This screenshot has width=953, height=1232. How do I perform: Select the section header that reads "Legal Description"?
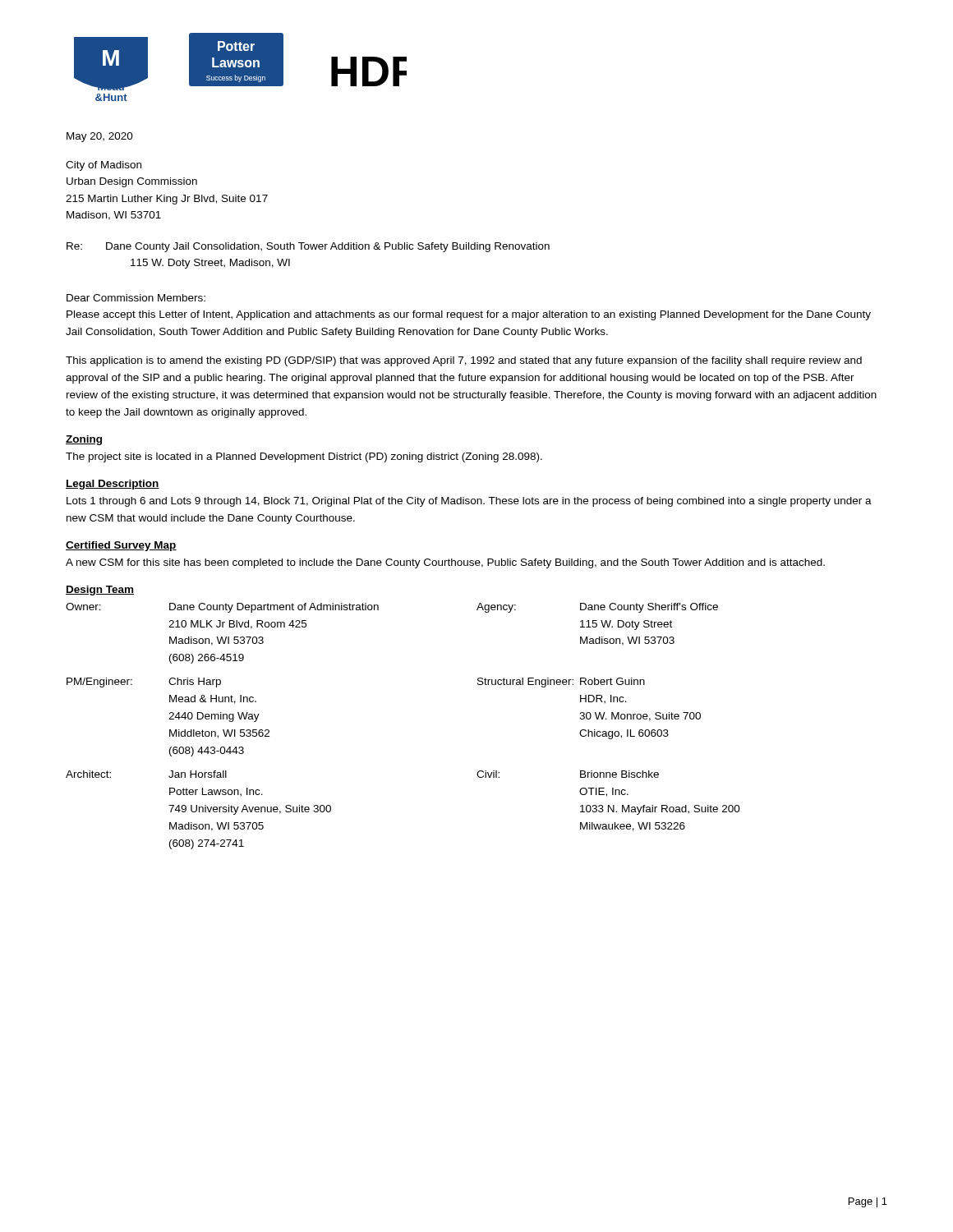click(x=112, y=483)
